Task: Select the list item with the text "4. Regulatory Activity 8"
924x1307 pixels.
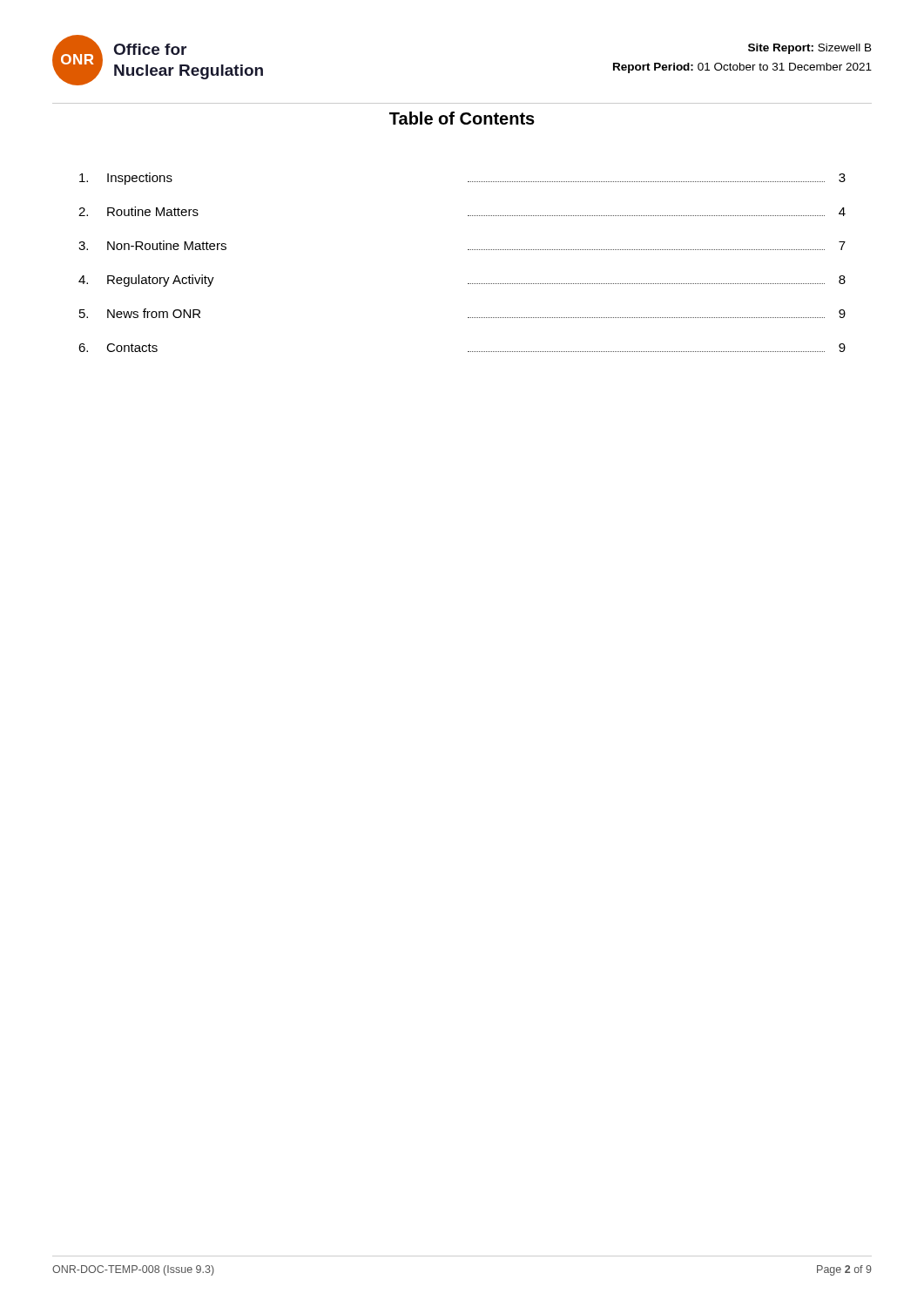Action: (x=462, y=279)
